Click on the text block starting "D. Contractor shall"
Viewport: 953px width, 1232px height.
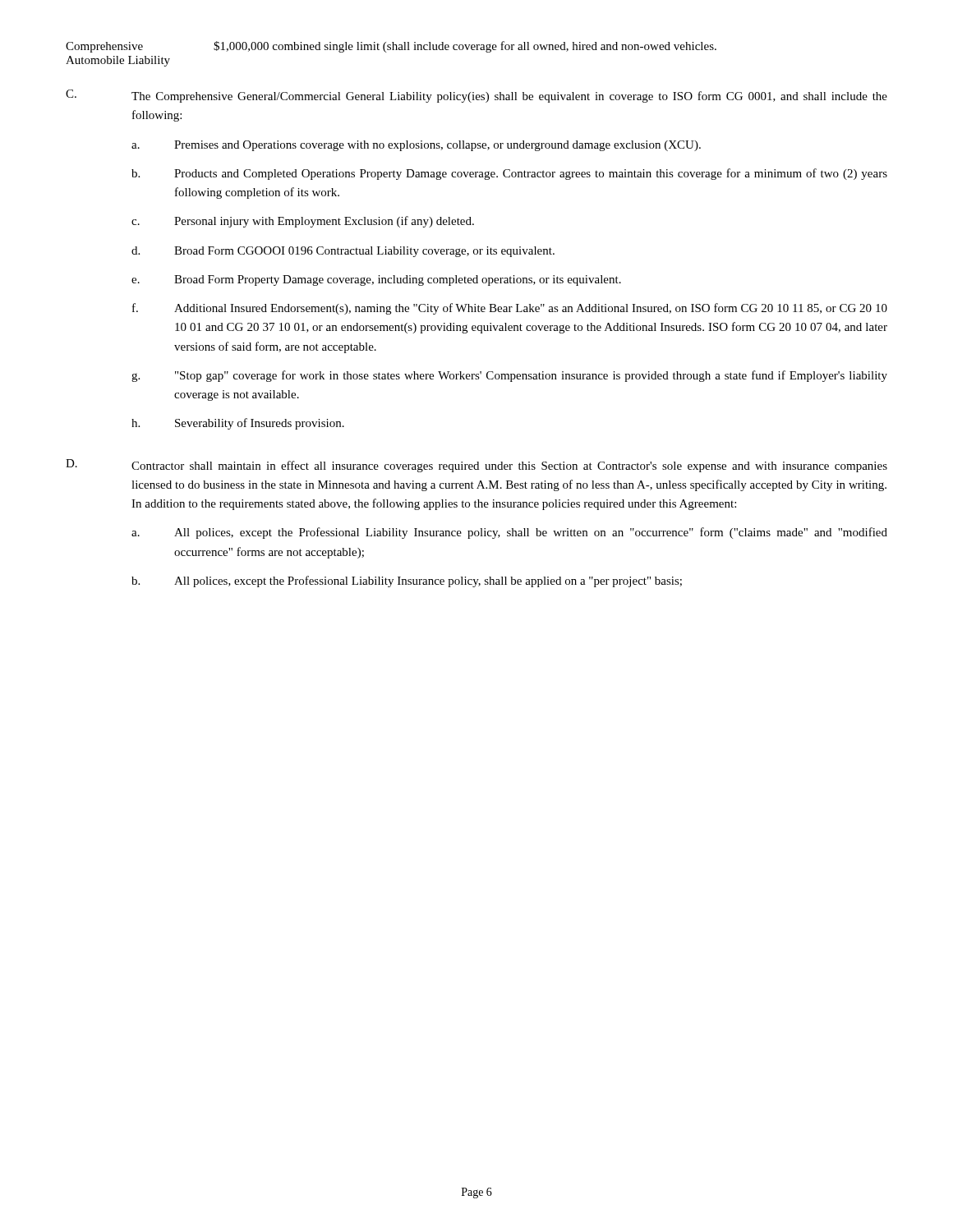(x=476, y=528)
